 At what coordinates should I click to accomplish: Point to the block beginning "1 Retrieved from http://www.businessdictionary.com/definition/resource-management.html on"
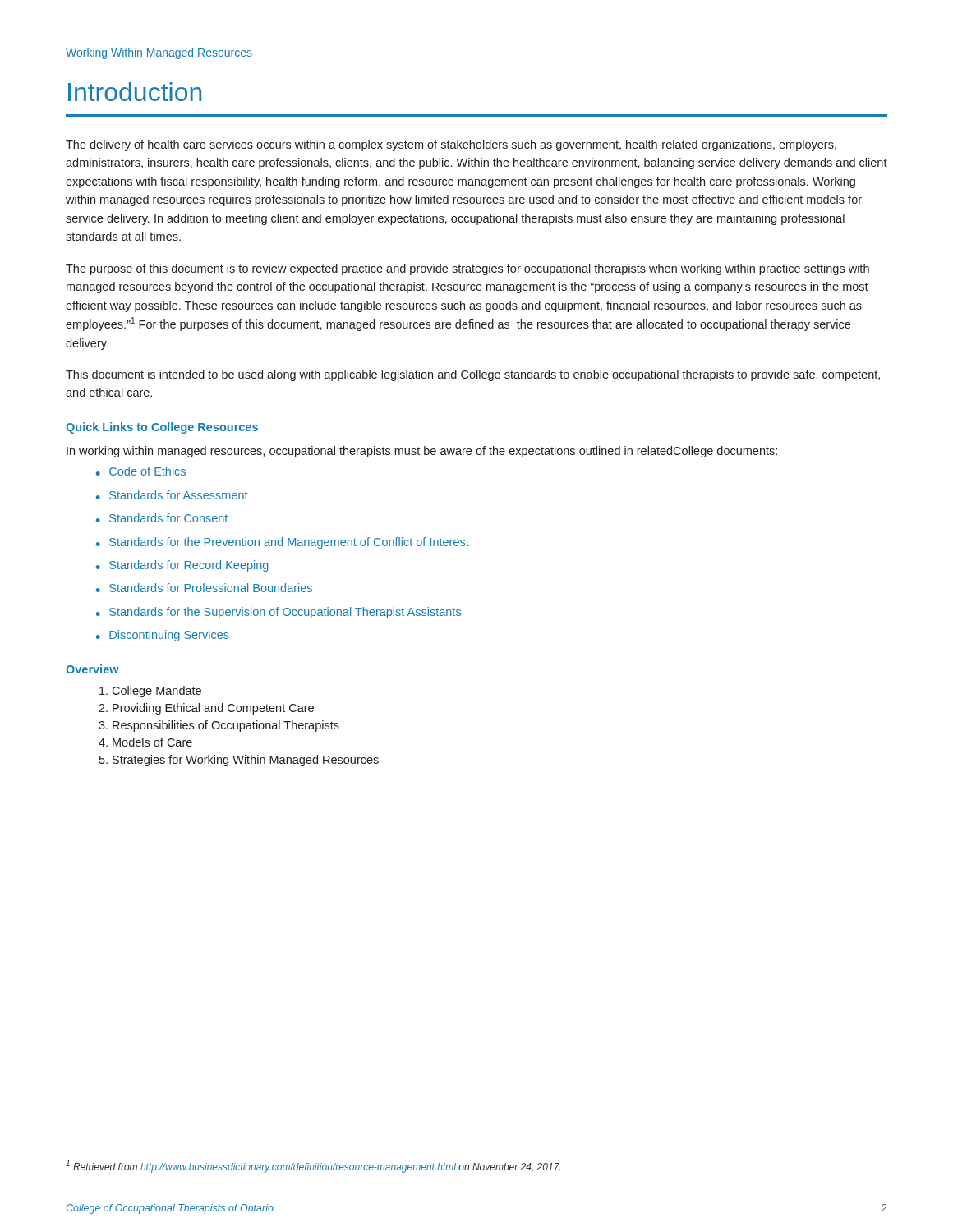click(x=314, y=1166)
